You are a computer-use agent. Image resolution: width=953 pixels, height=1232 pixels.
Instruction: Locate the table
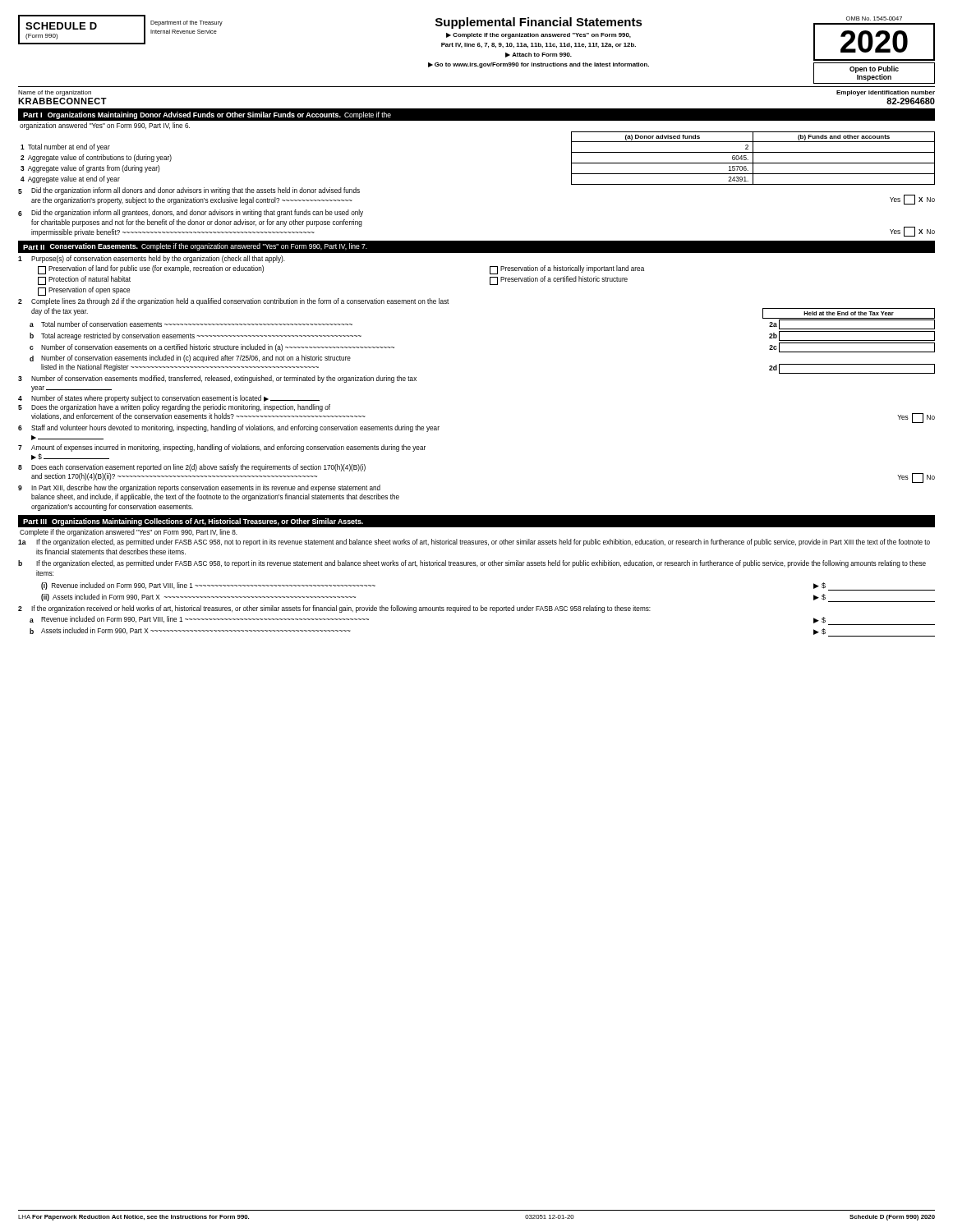pos(476,158)
